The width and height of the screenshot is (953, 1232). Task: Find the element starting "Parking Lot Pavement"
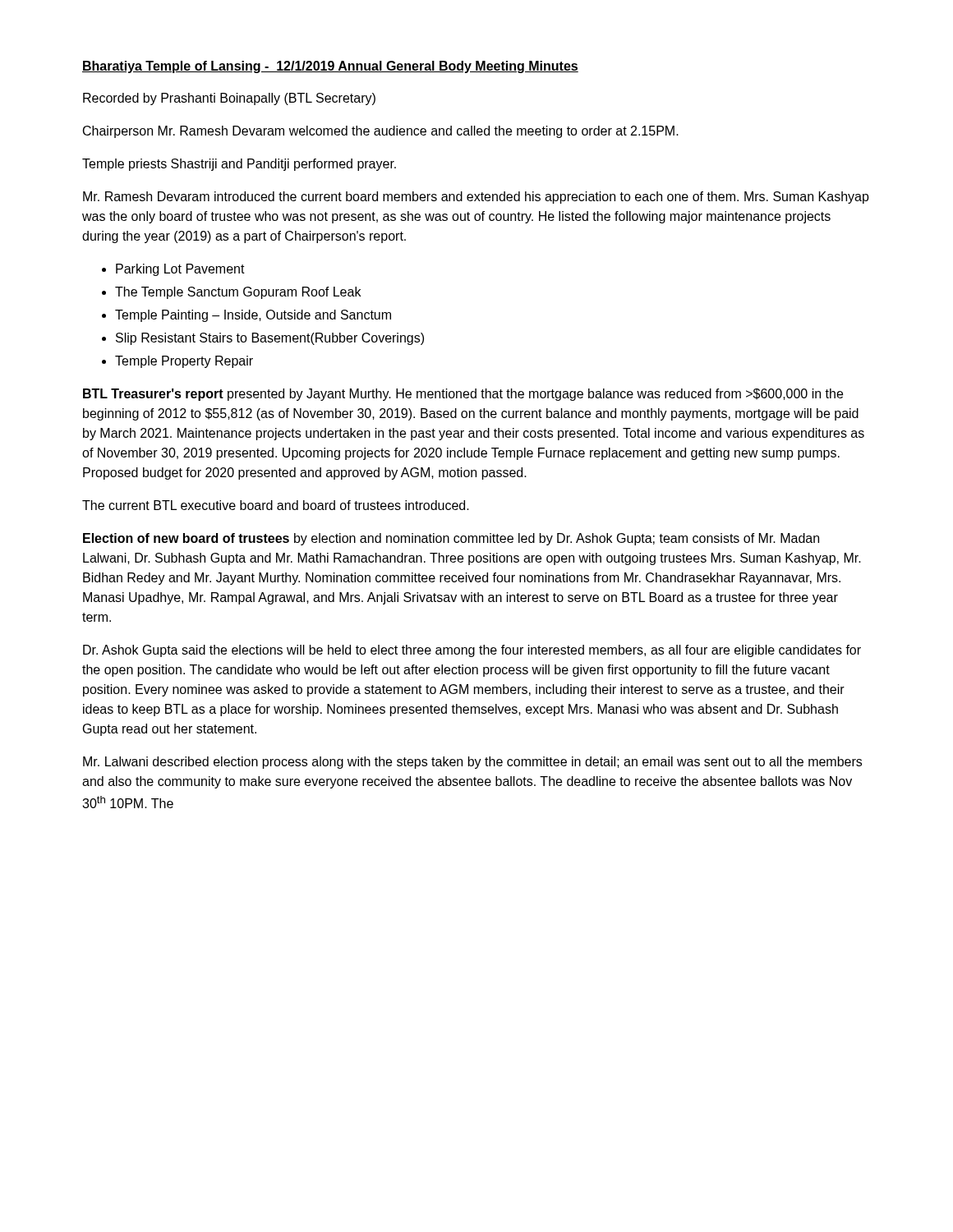[180, 269]
